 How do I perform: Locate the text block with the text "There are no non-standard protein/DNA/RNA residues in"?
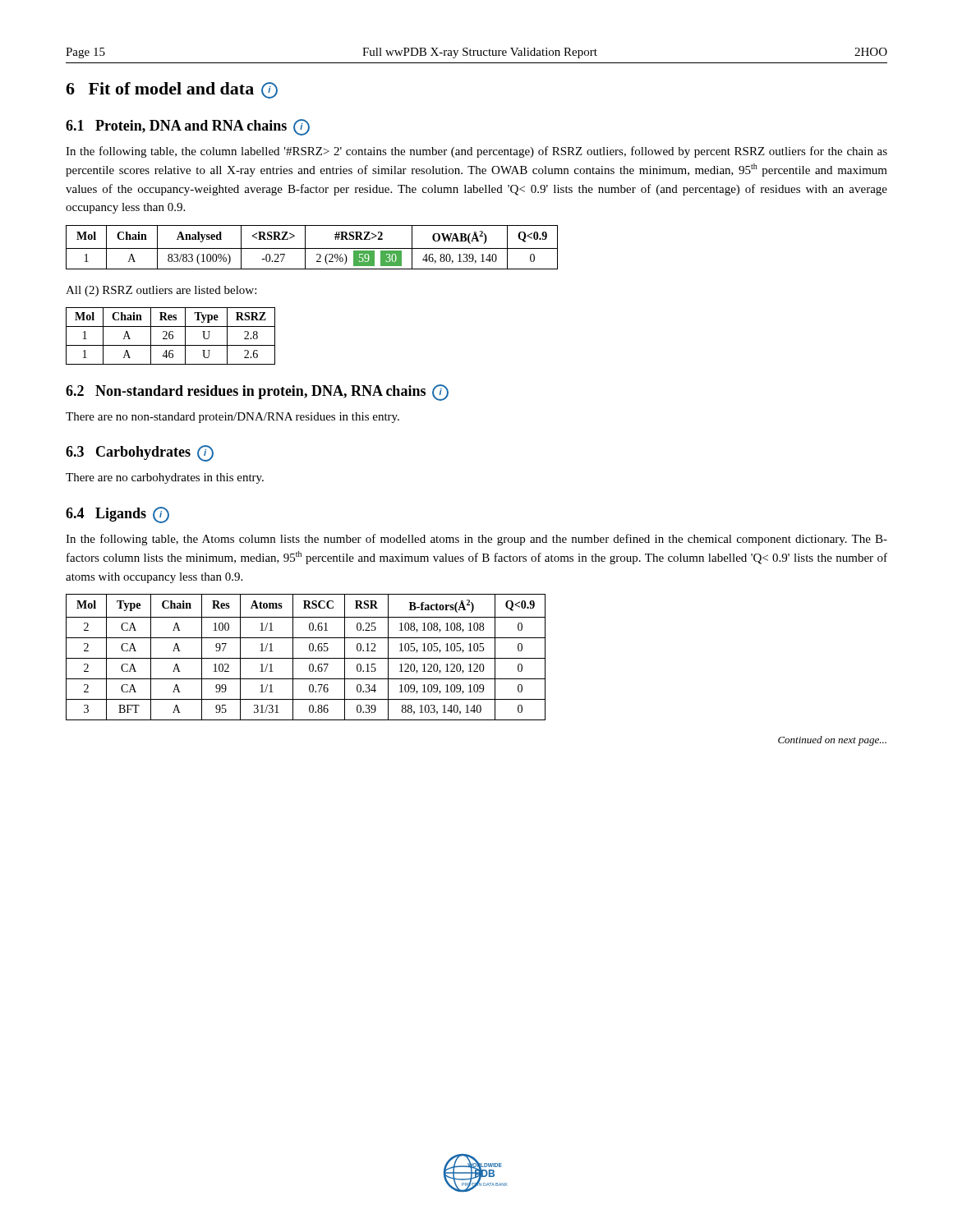(232, 418)
